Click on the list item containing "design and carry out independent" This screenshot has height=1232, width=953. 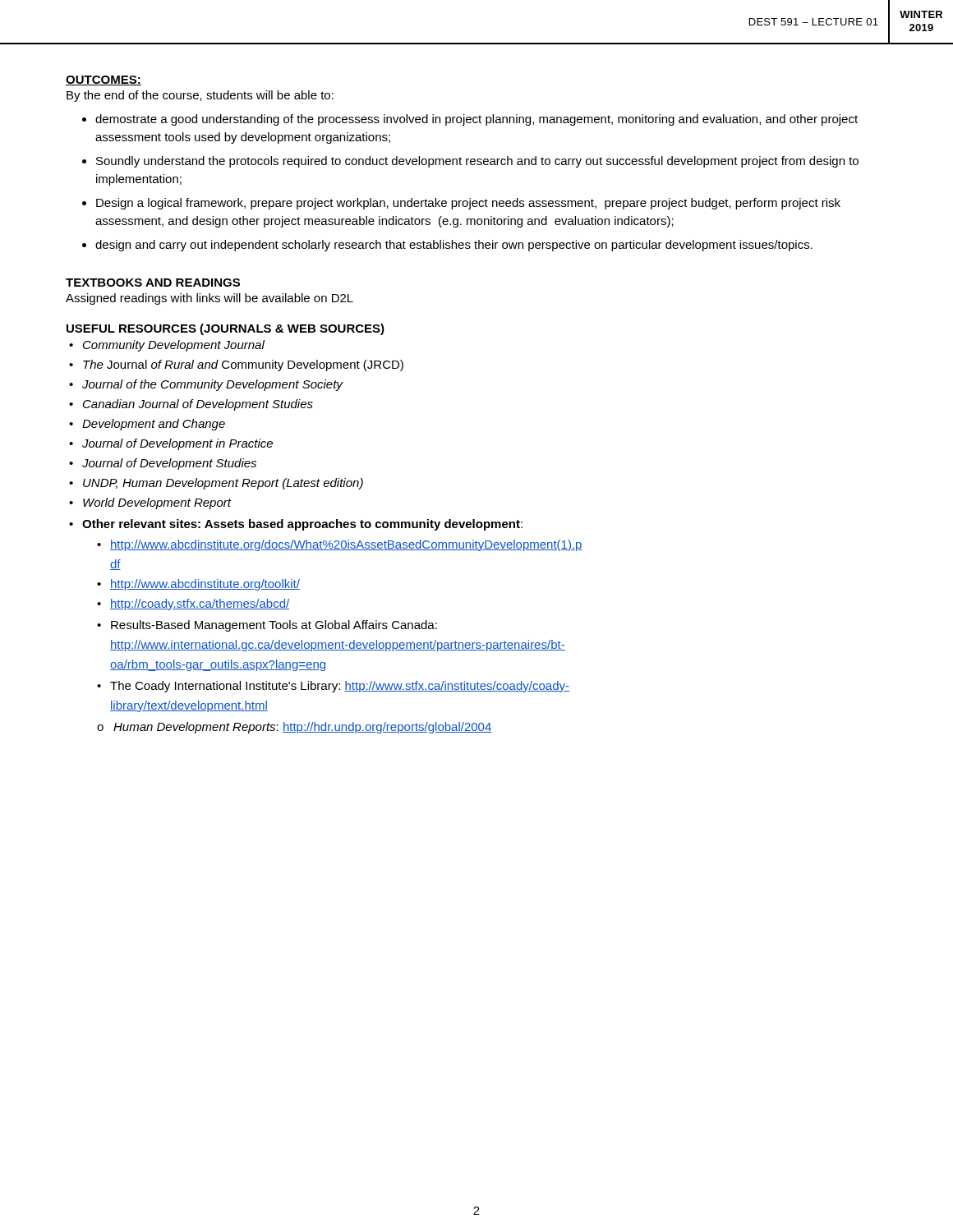pyautogui.click(x=454, y=244)
